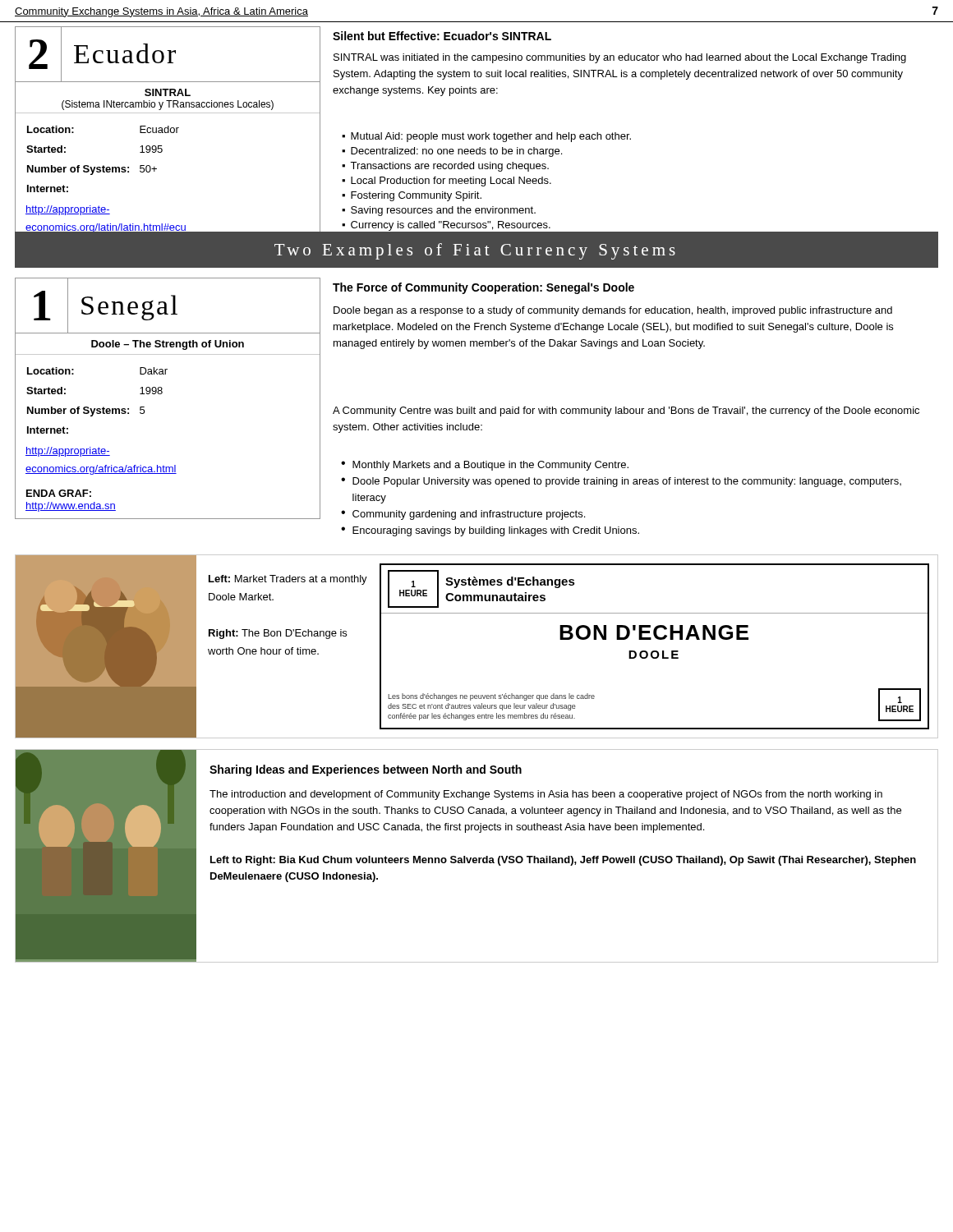Click on the illustration
This screenshot has height=1232, width=953.
tap(654, 646)
